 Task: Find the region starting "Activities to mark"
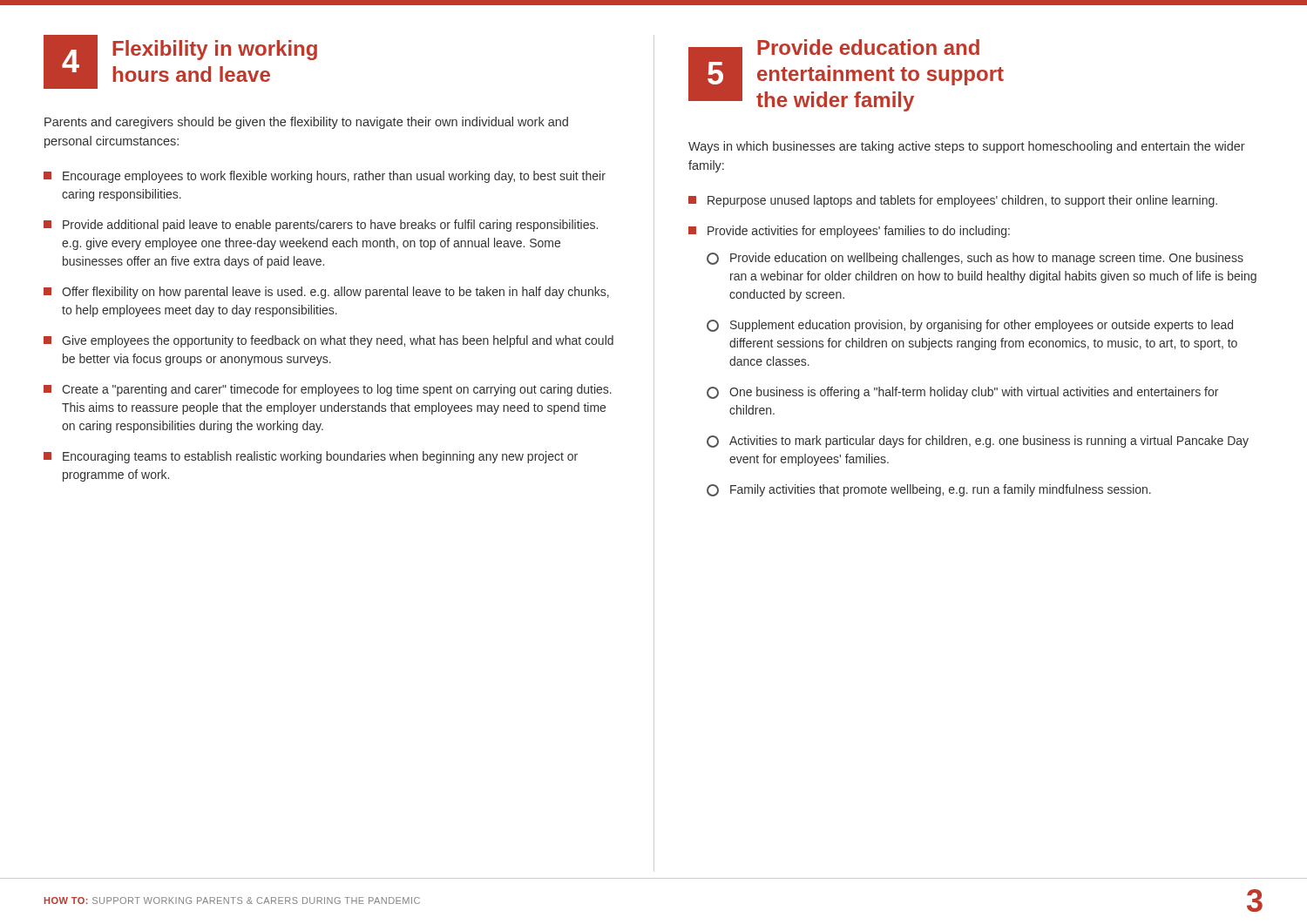point(996,450)
